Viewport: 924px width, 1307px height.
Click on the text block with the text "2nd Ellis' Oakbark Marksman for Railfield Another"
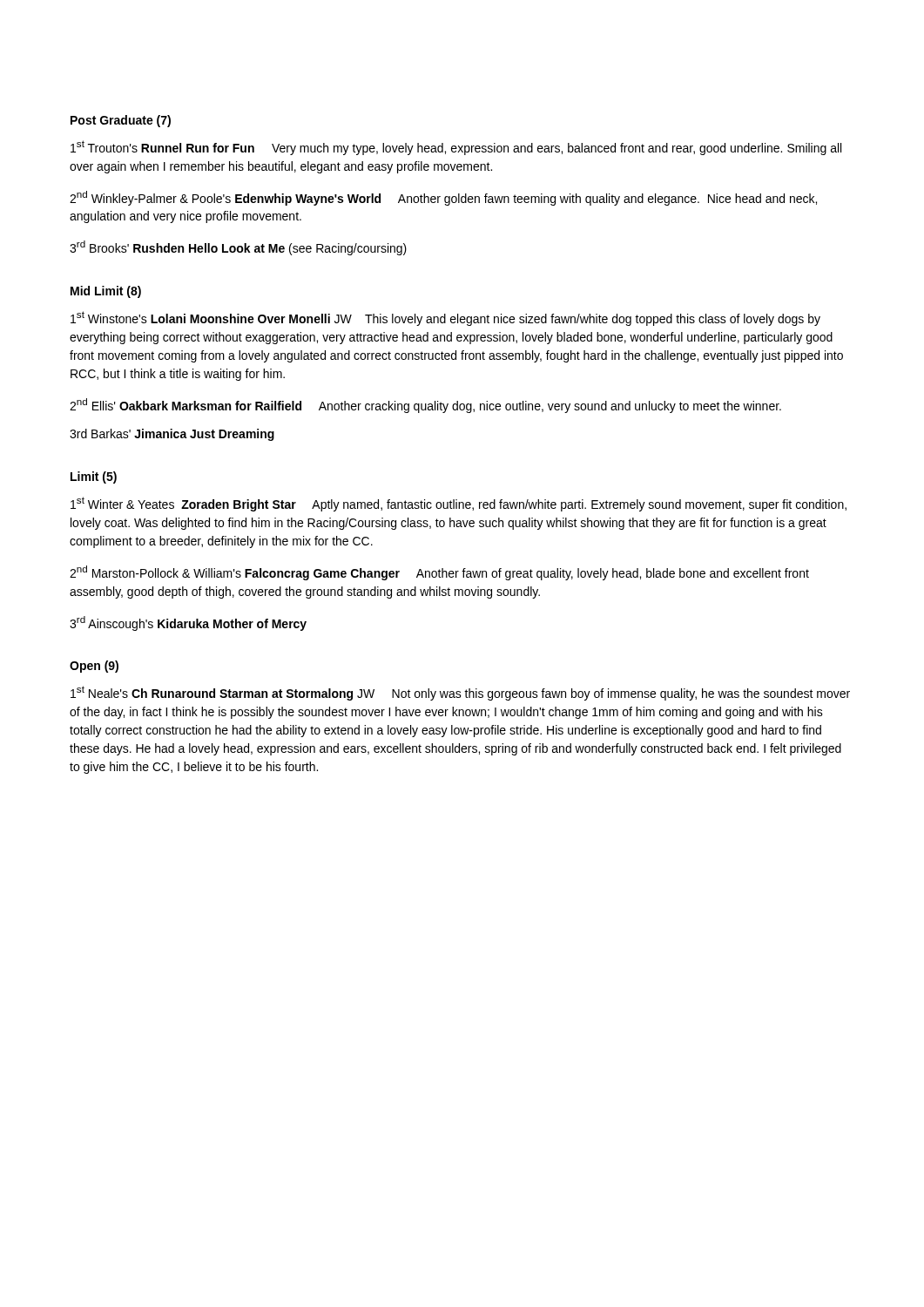[x=426, y=404]
